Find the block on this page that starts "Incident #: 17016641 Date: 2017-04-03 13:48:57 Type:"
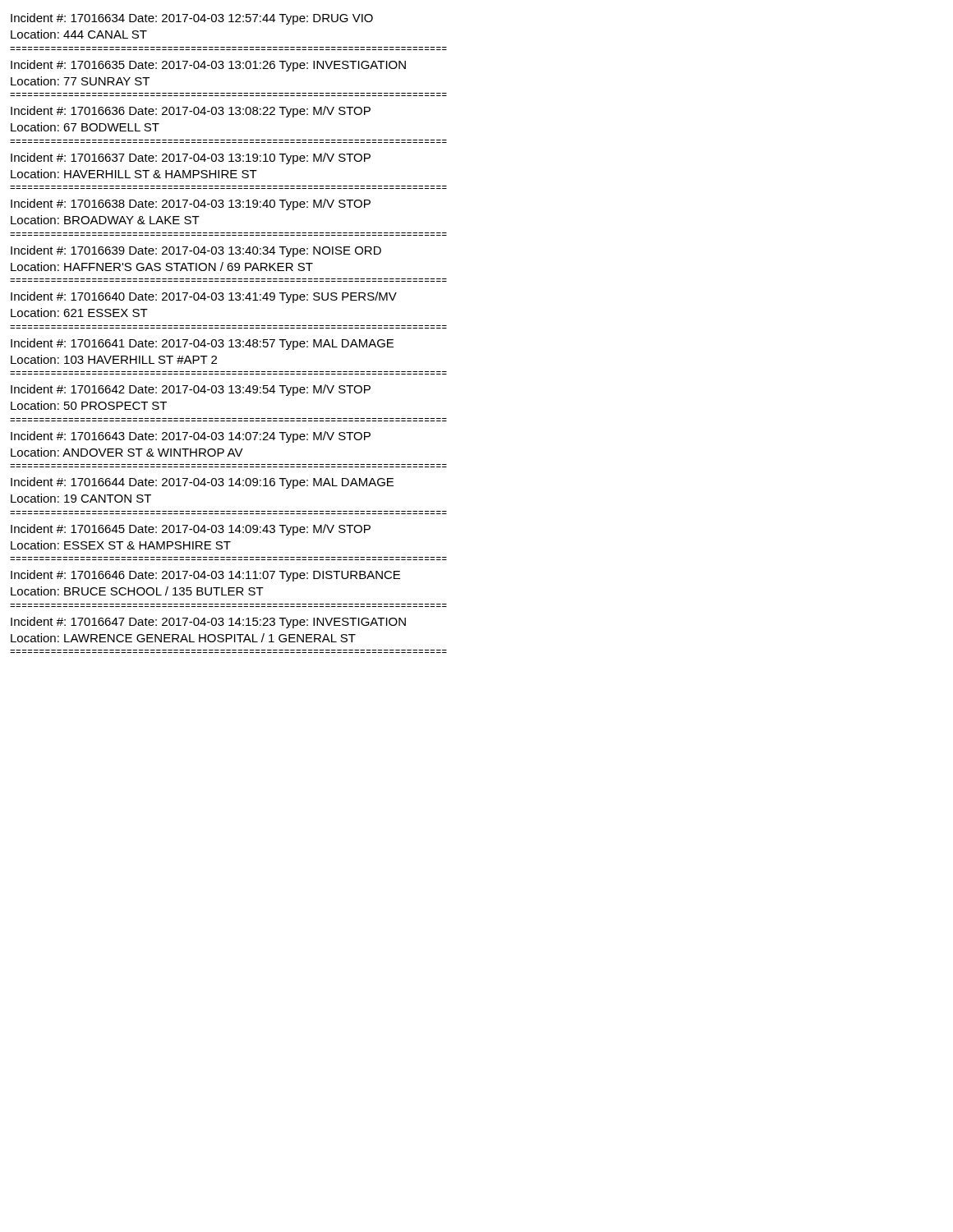Screen dimensions: 1232x953 click(202, 344)
